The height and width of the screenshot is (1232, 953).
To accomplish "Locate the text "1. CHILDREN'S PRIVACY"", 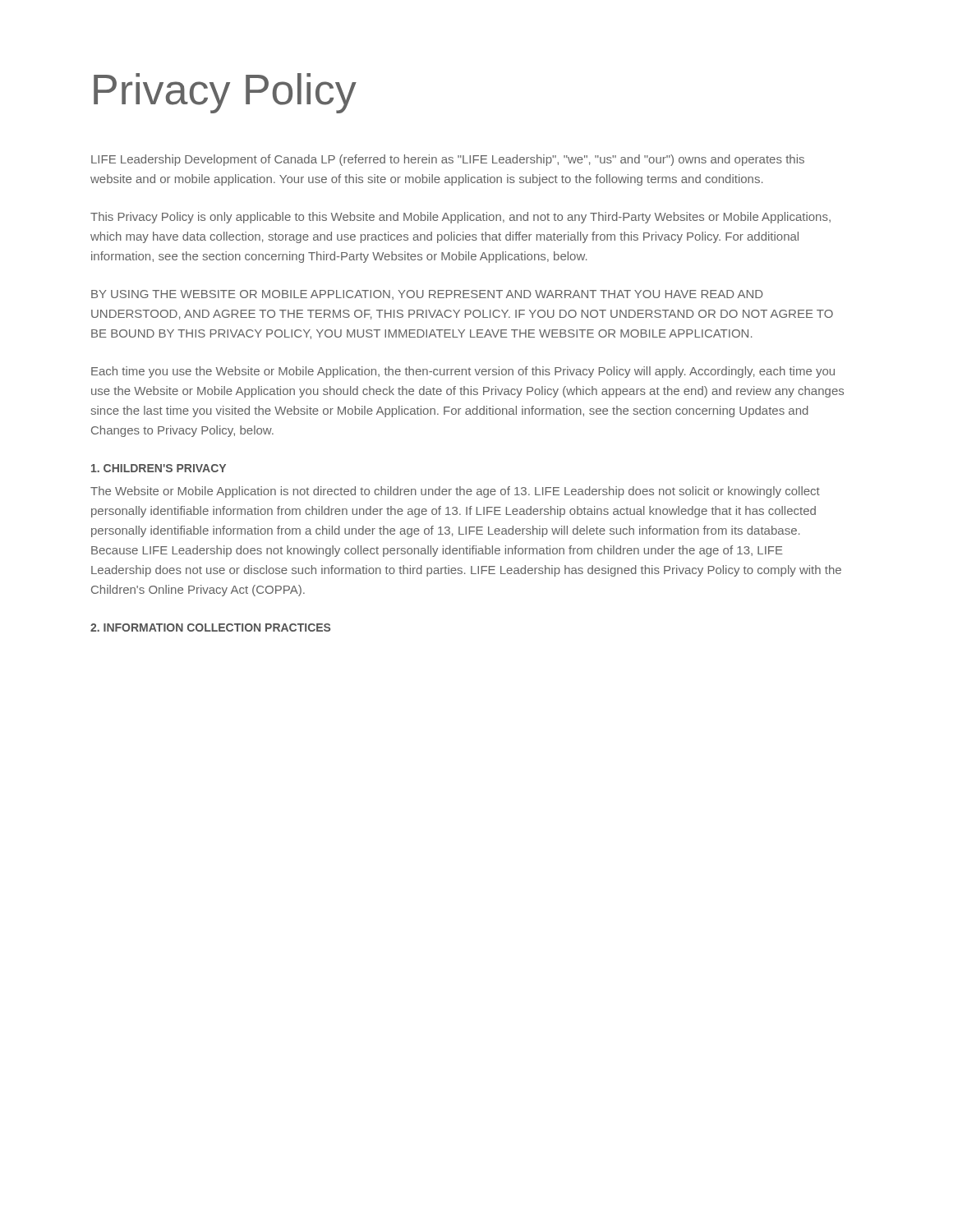I will [x=158, y=468].
